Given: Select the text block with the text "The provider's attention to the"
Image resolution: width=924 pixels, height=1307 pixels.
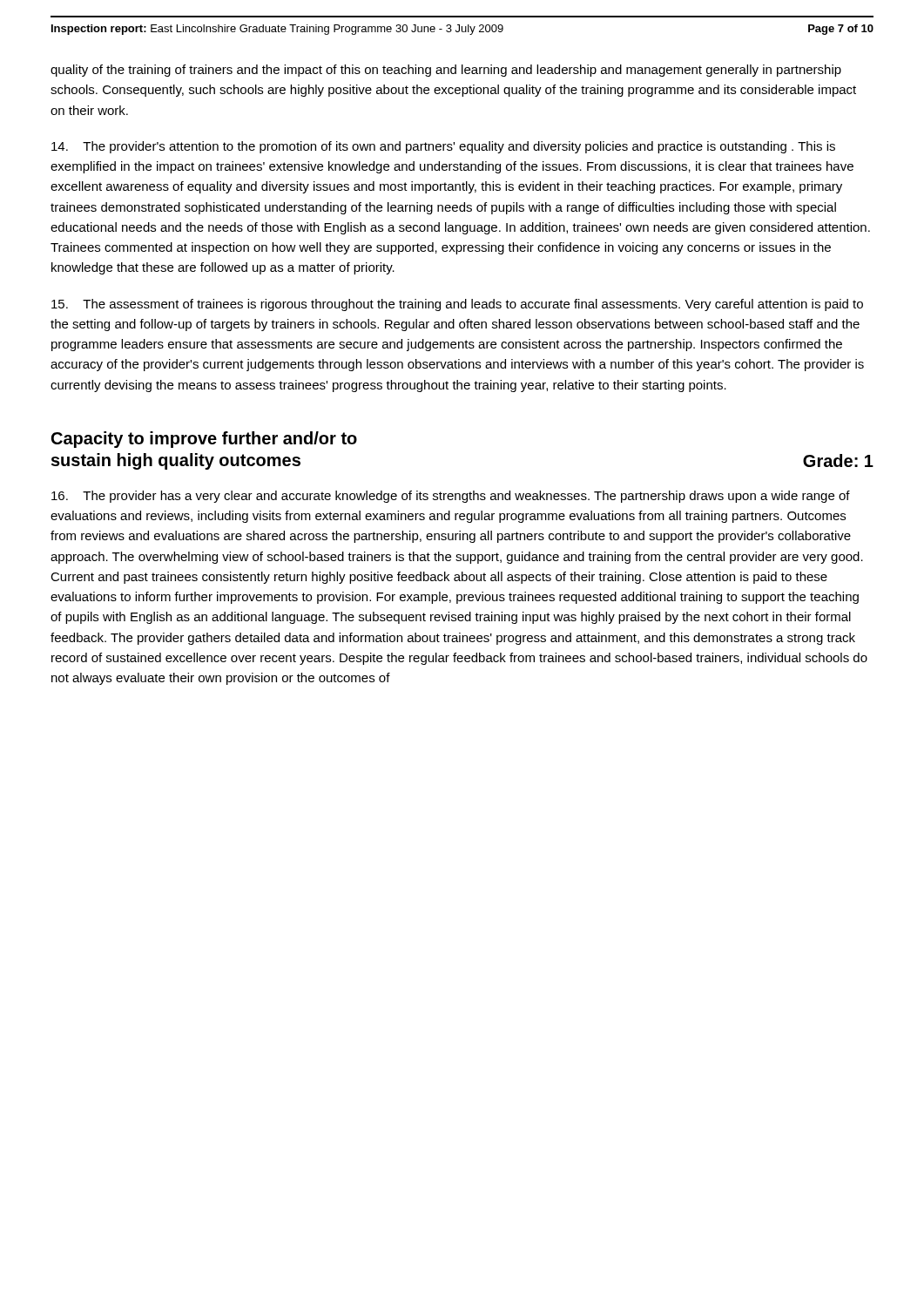Looking at the screenshot, I should pyautogui.click(x=461, y=207).
